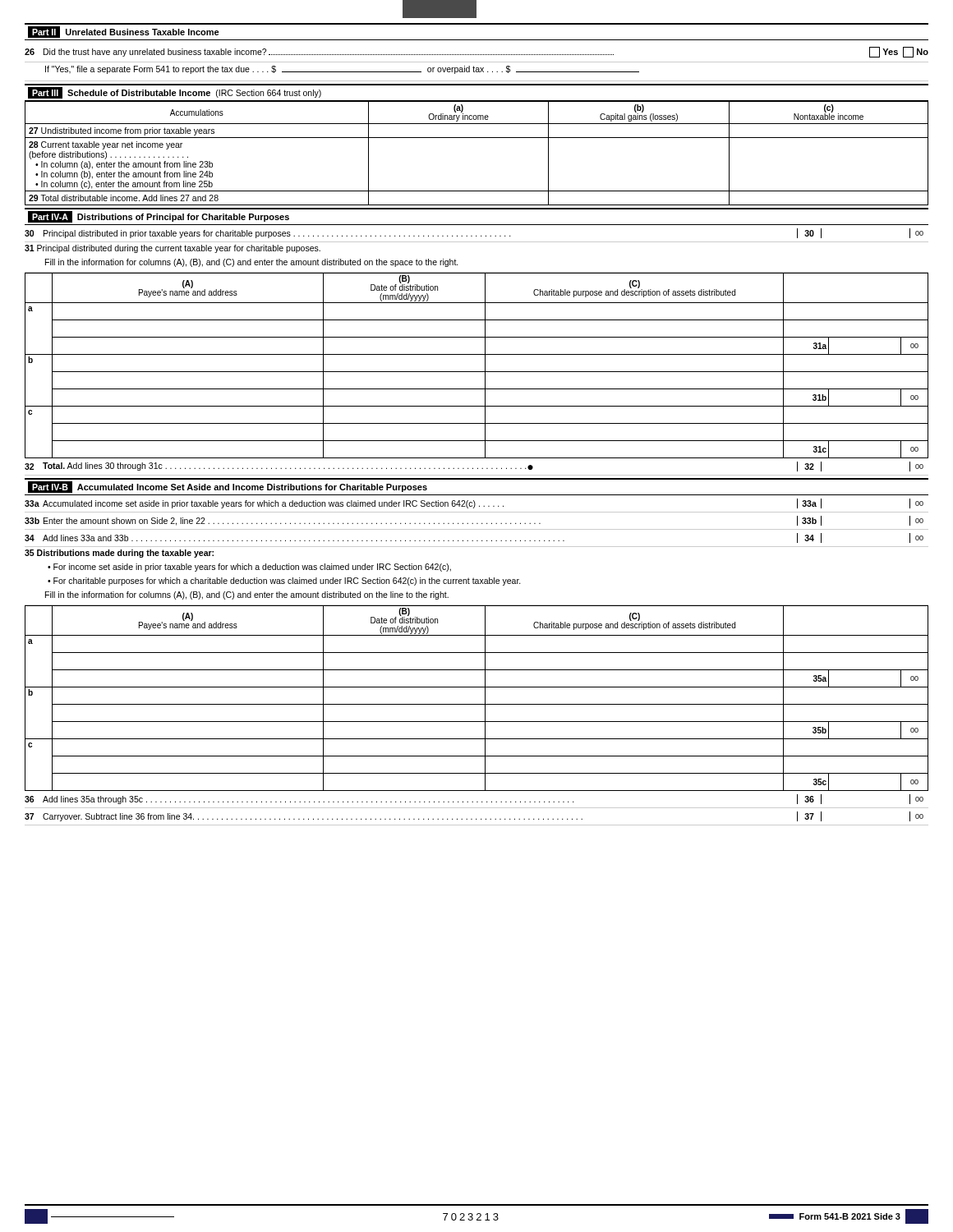Point to the text starting "Part IV-A Distributions of Principal"
Viewport: 953px width, 1232px height.
point(159,217)
